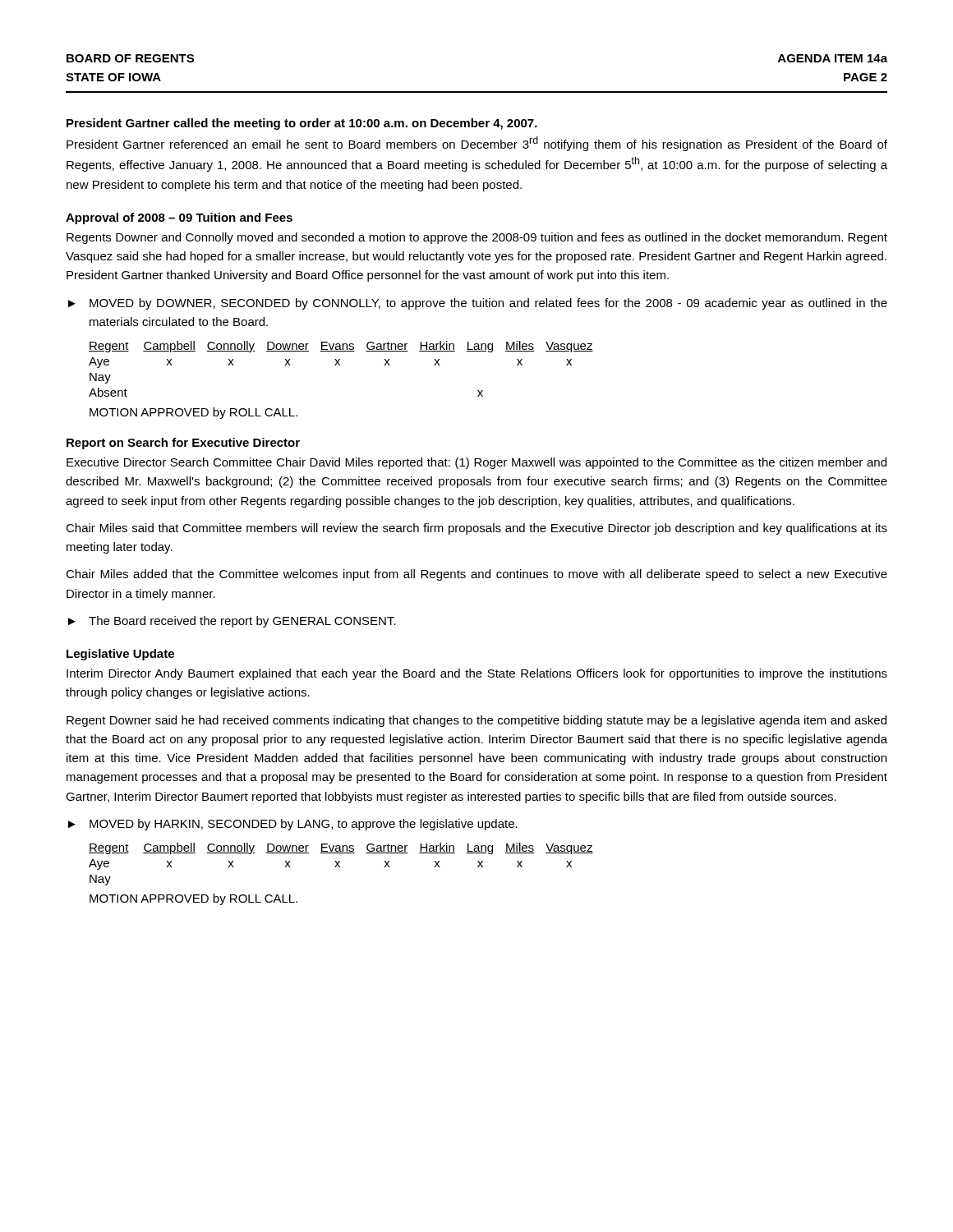The width and height of the screenshot is (953, 1232).
Task: Find the region starting "Regents Downer and Connolly moved and"
Action: tap(476, 256)
